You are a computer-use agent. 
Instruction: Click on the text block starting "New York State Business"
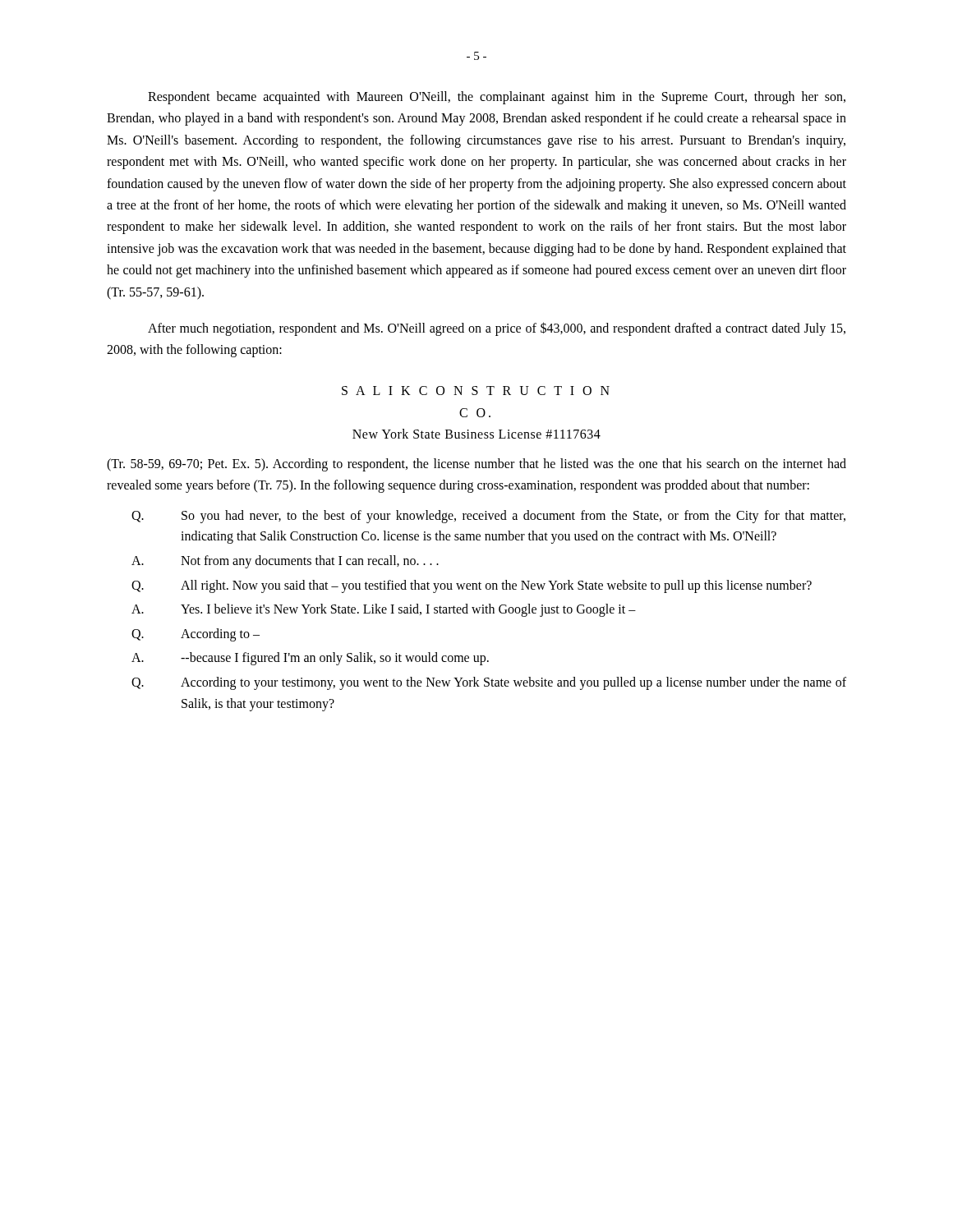pyautogui.click(x=476, y=434)
